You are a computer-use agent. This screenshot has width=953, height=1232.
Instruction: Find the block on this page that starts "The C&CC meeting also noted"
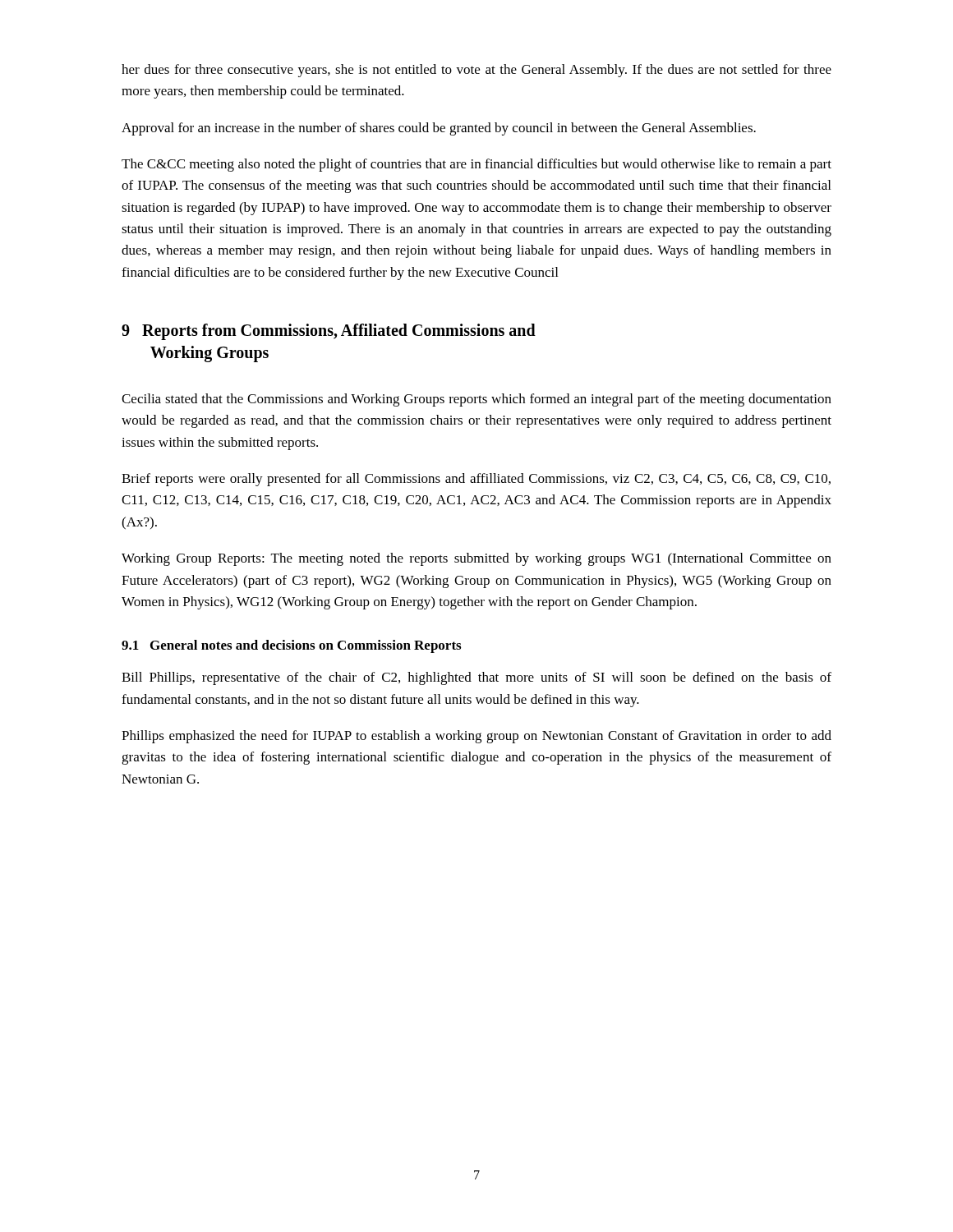(476, 218)
